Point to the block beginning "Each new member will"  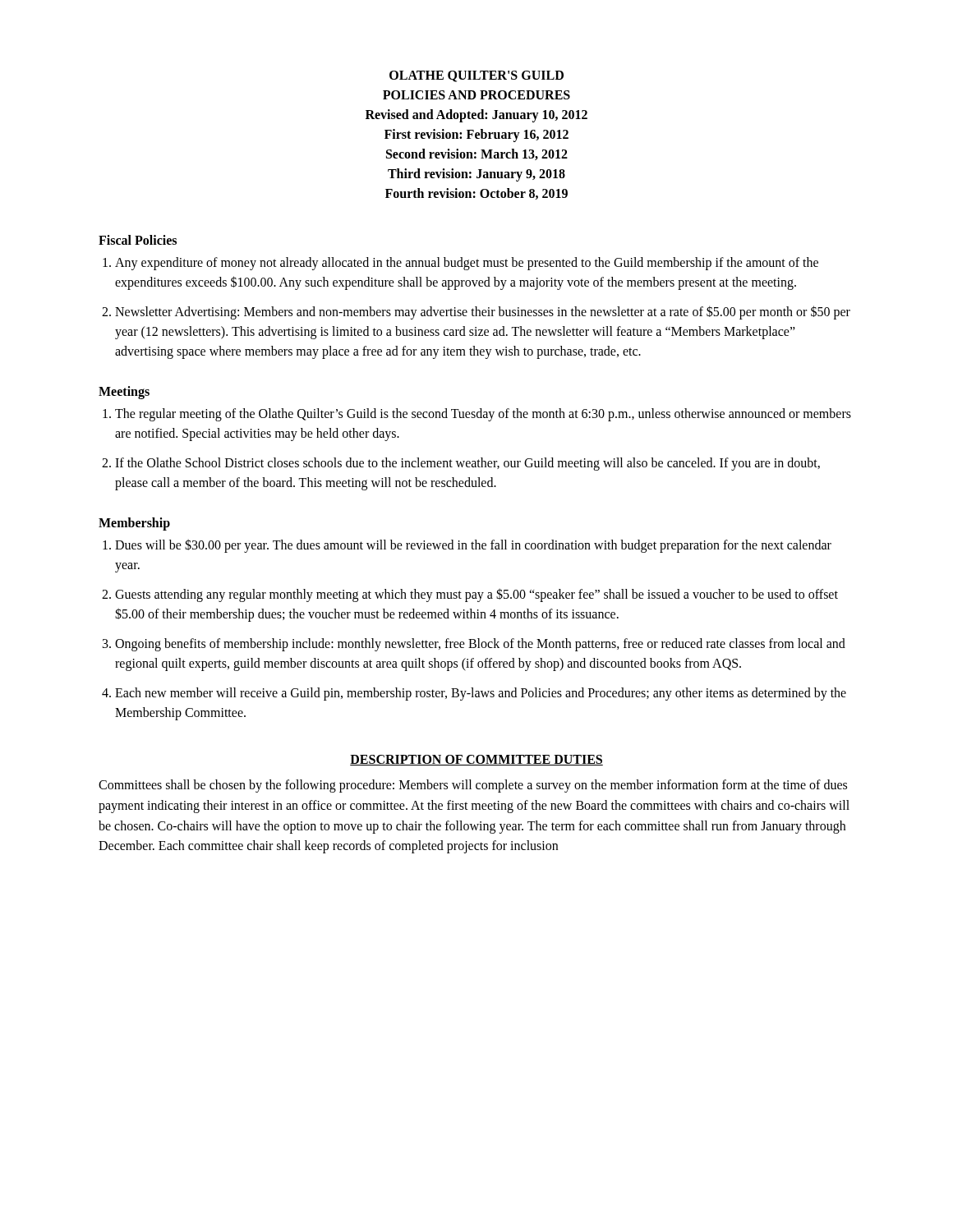(x=485, y=703)
